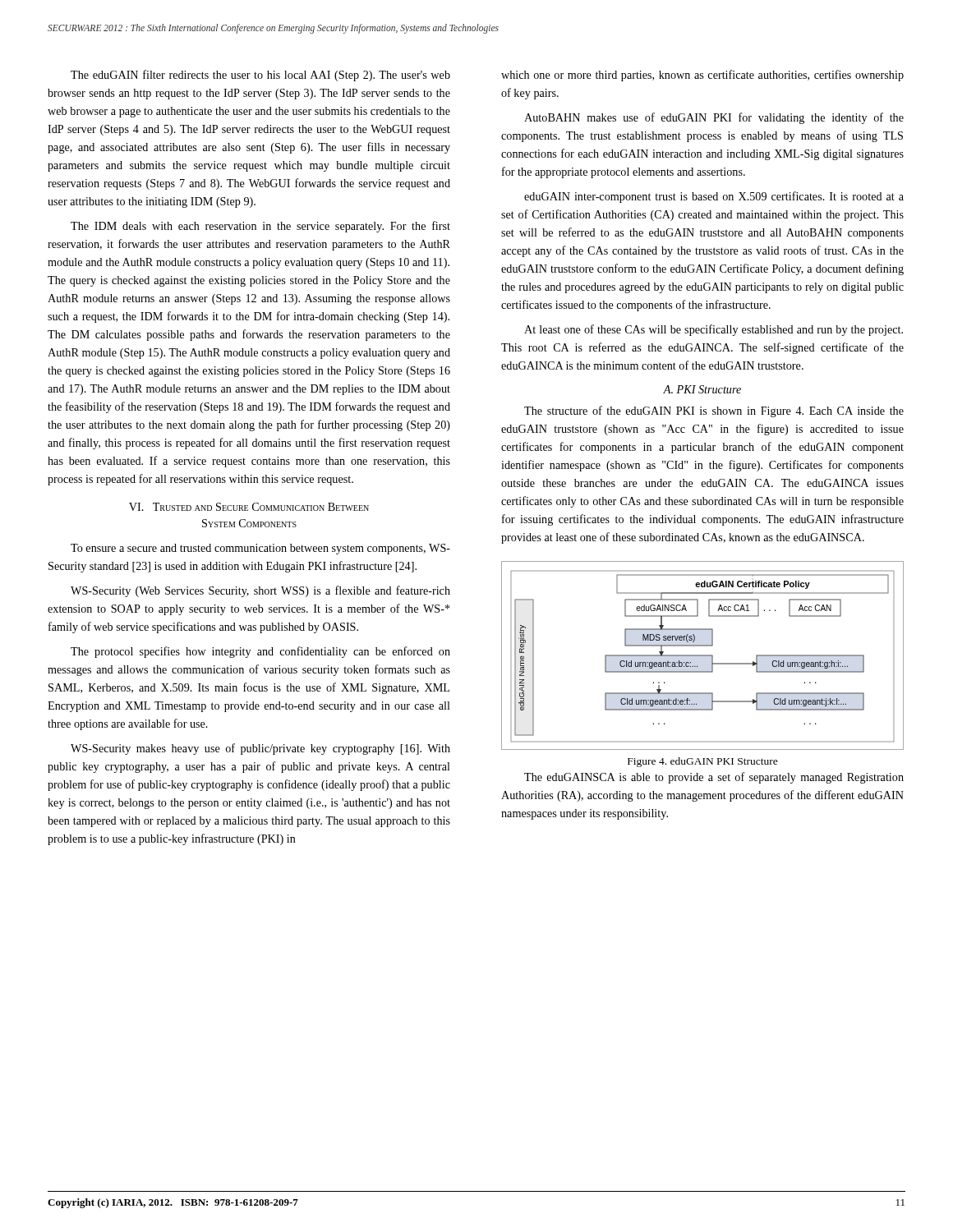
Task: Locate the text block that reads "The structure of the eduGAIN"
Action: (702, 474)
